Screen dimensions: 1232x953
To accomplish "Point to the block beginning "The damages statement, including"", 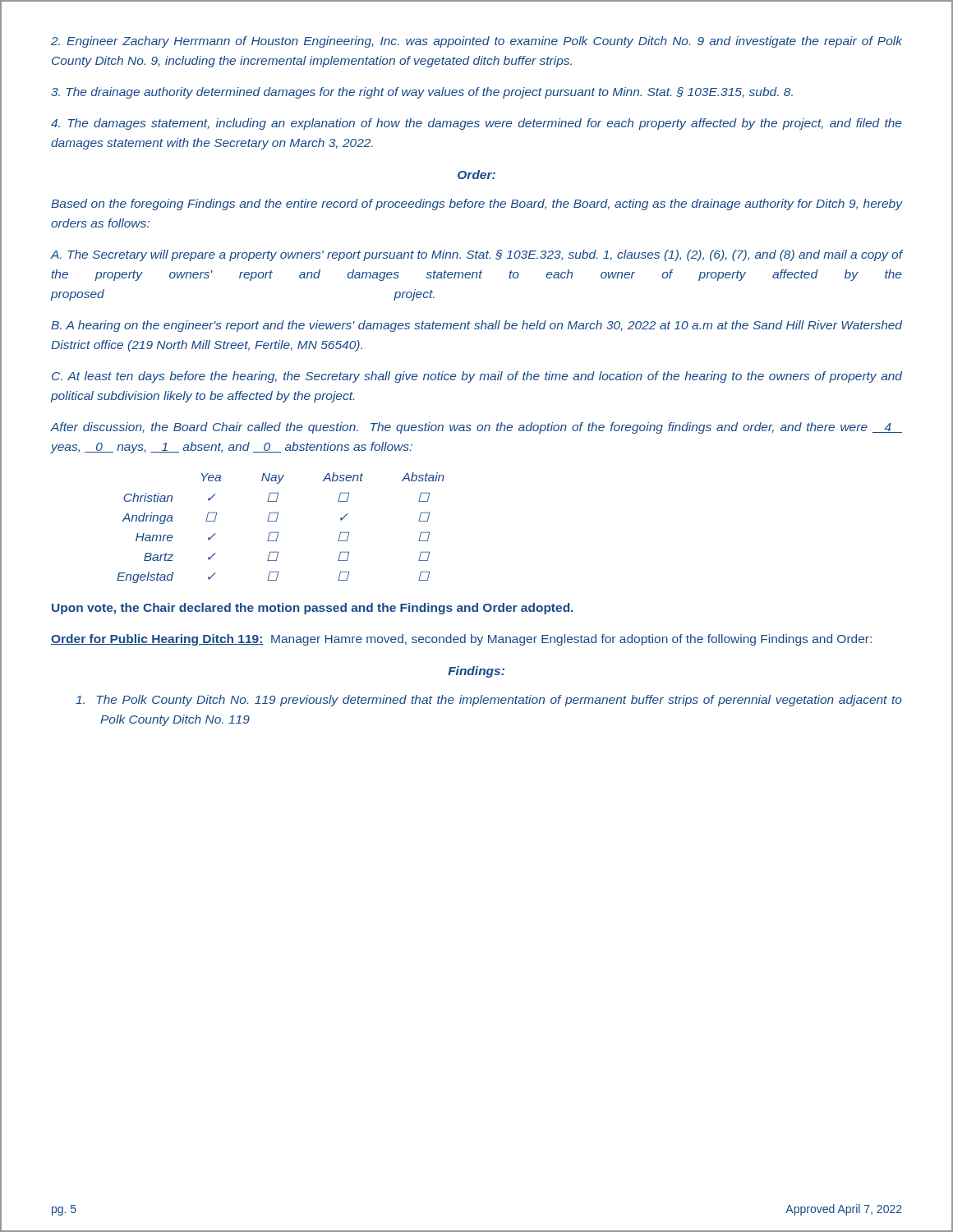I will click(x=476, y=133).
